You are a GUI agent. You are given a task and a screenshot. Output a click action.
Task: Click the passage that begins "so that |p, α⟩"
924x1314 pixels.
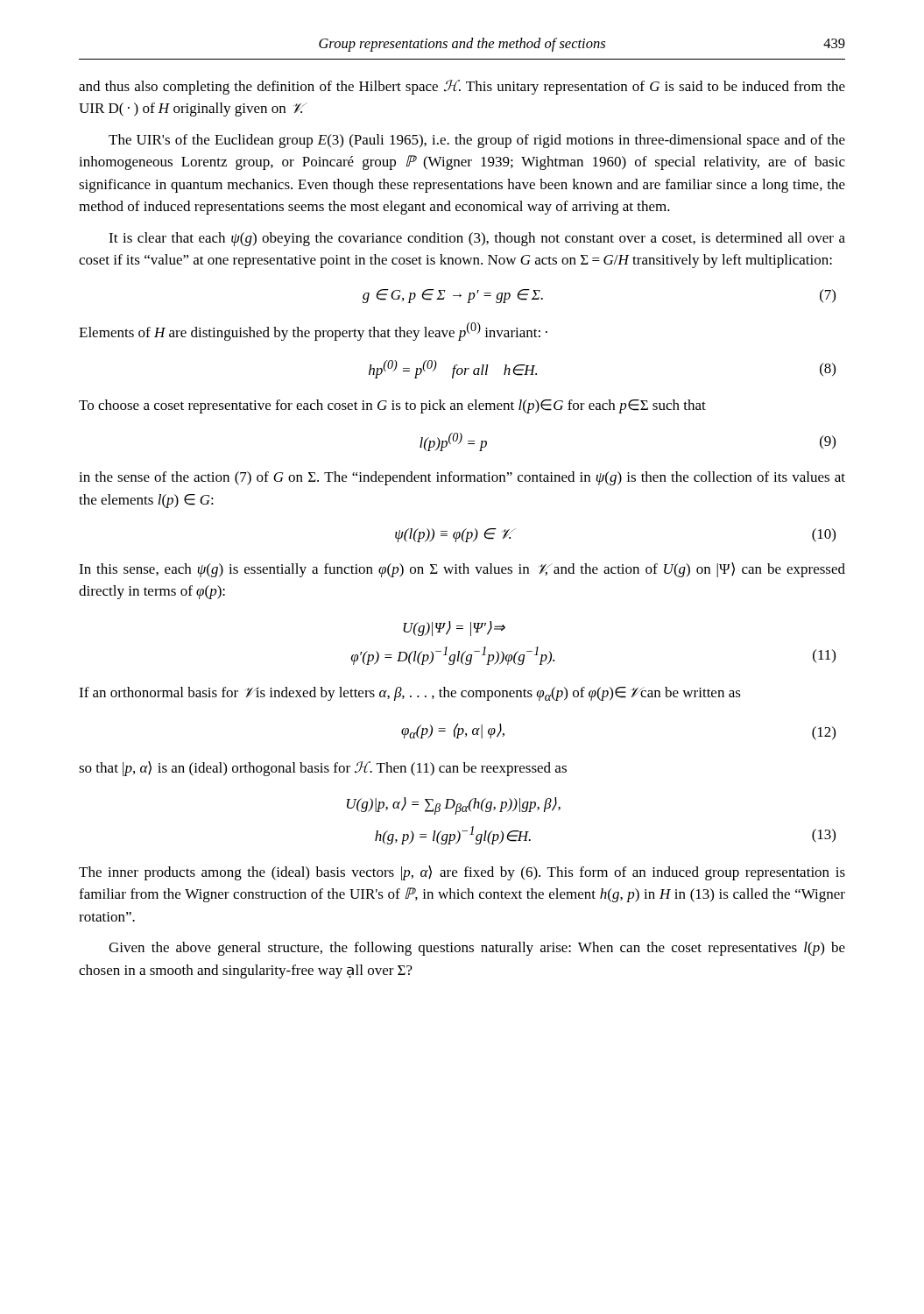pos(462,768)
